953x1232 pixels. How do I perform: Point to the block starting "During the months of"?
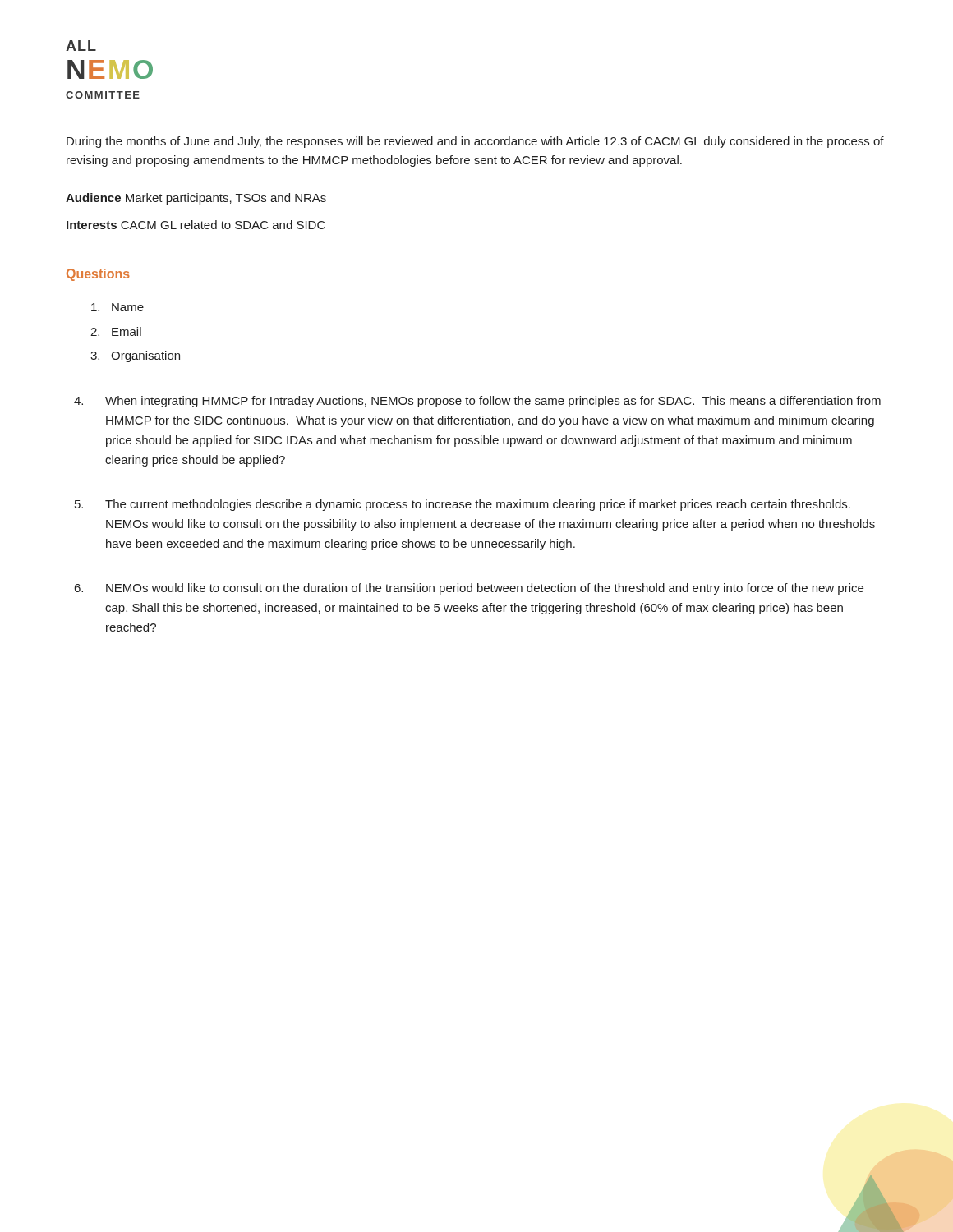[475, 150]
